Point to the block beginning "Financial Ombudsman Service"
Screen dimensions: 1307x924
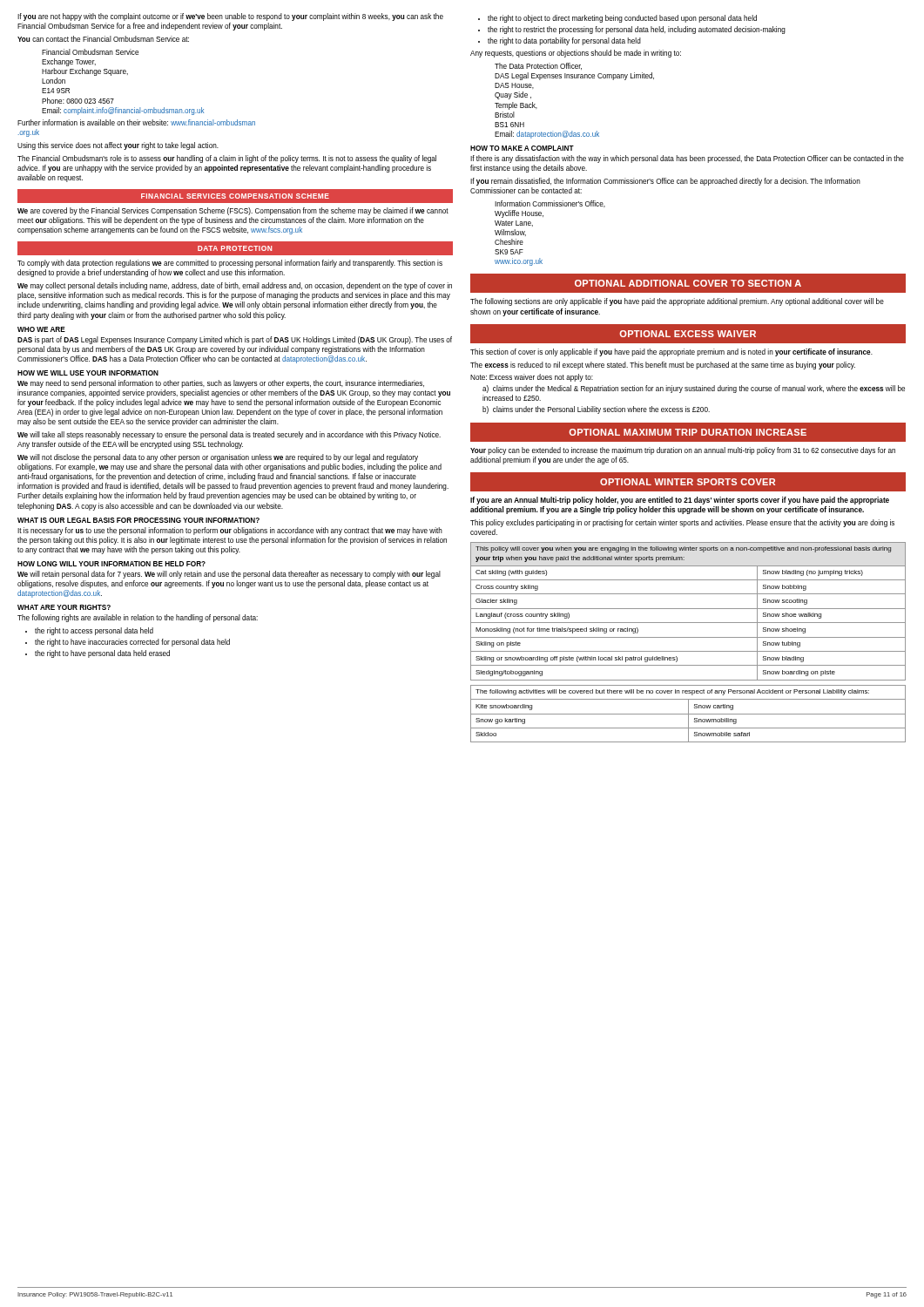click(123, 82)
